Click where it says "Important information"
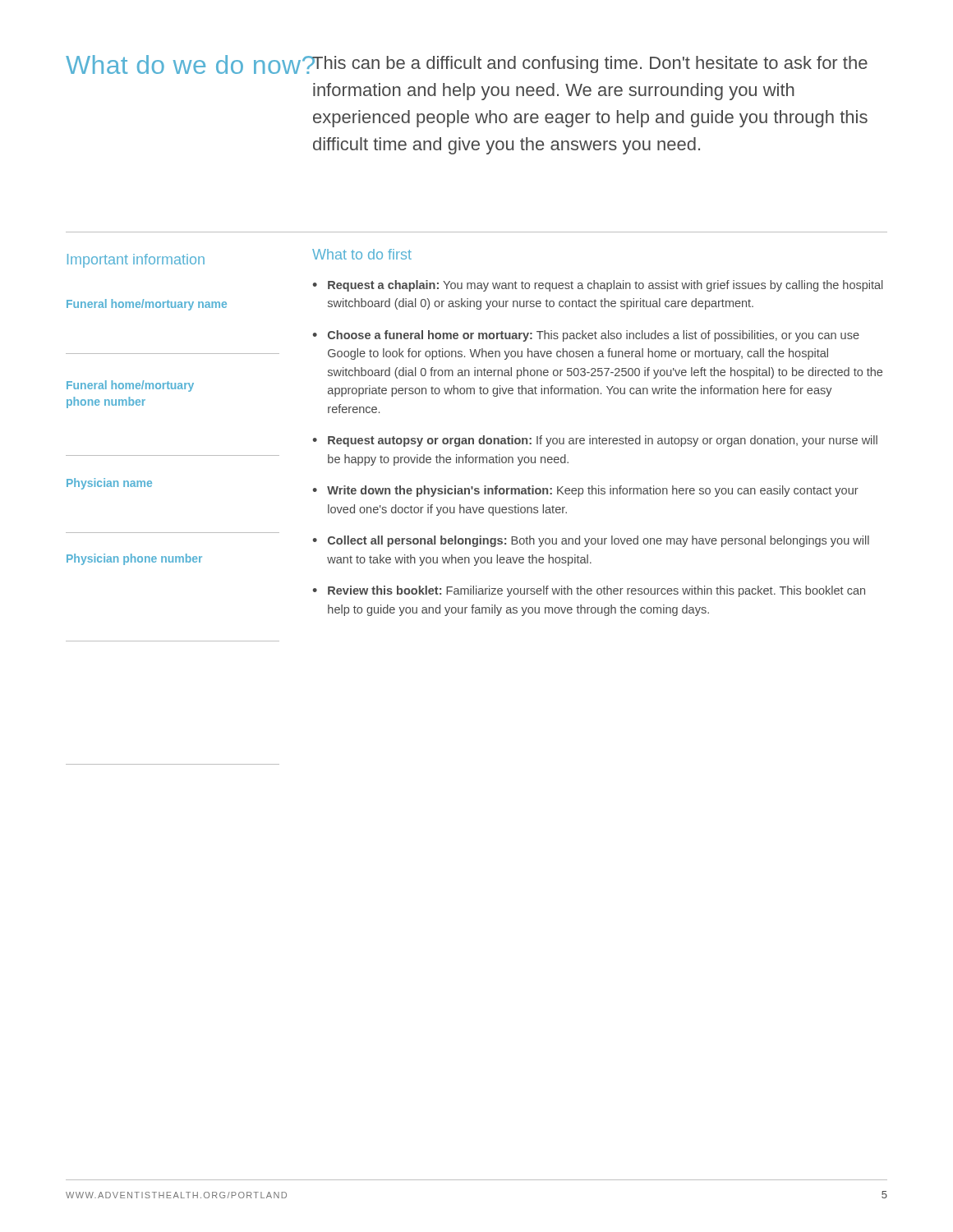 136,260
